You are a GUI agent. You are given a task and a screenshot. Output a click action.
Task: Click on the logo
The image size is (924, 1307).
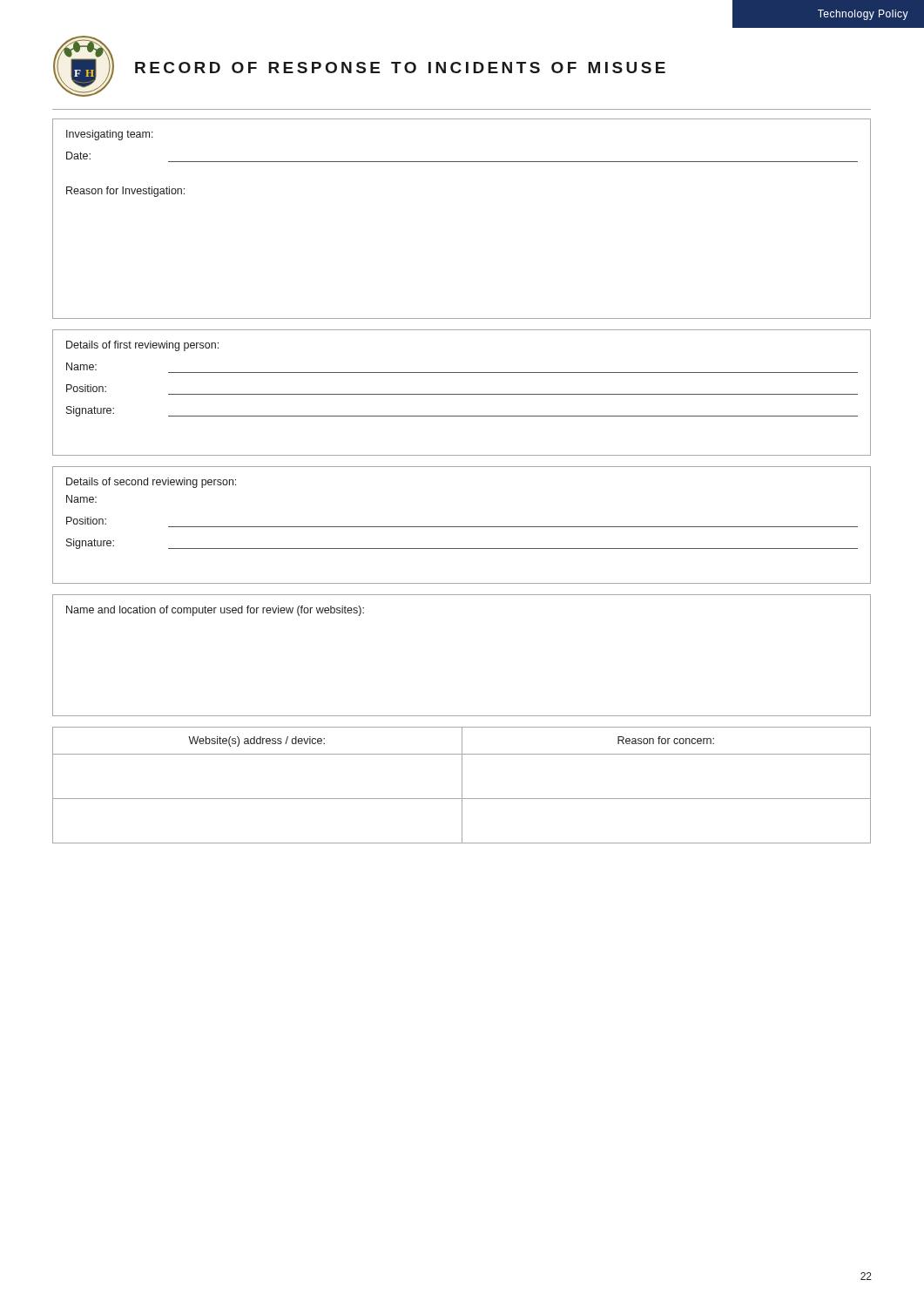pos(84,68)
